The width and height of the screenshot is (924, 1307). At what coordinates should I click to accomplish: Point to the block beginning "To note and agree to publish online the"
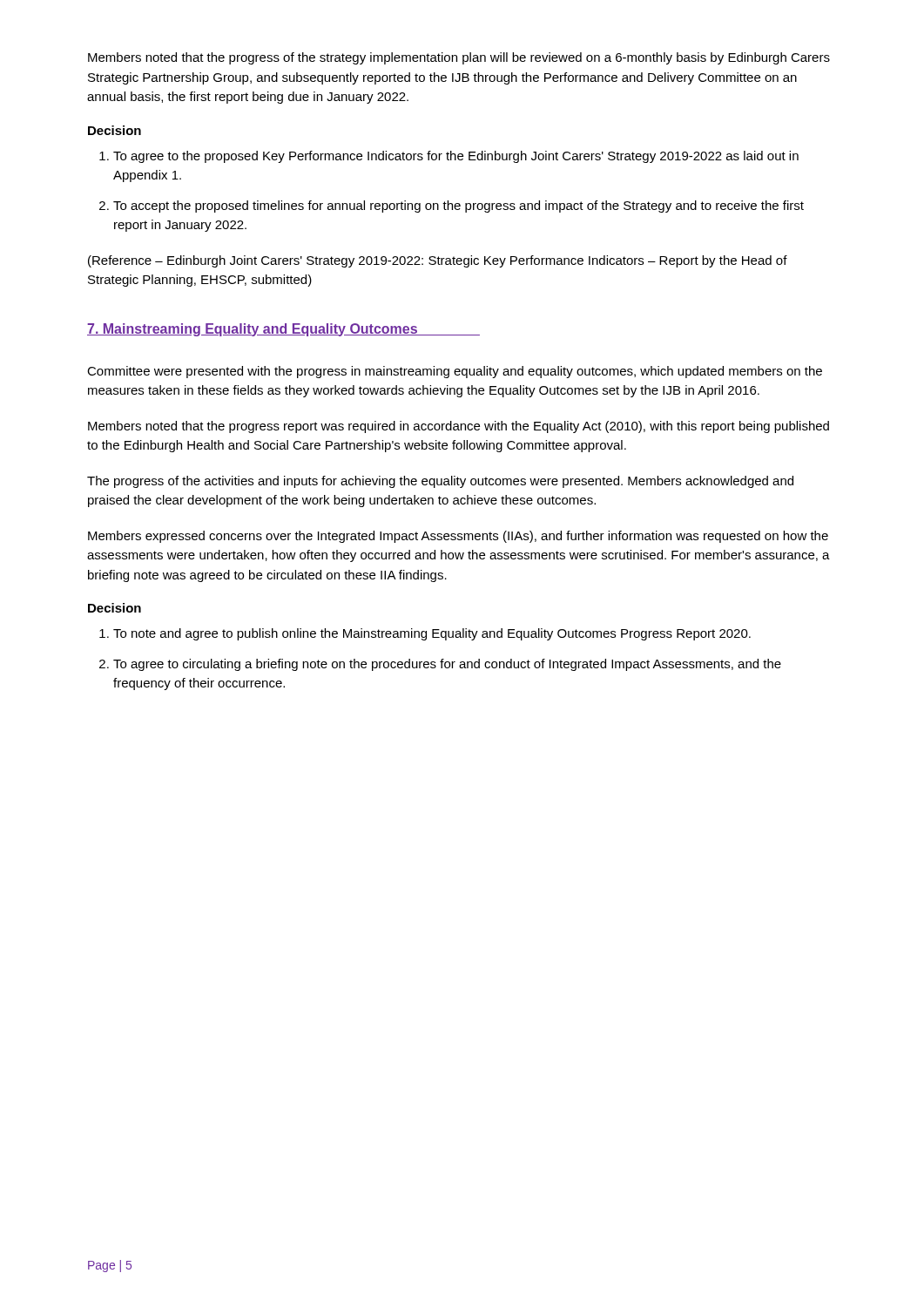pyautogui.click(x=462, y=658)
